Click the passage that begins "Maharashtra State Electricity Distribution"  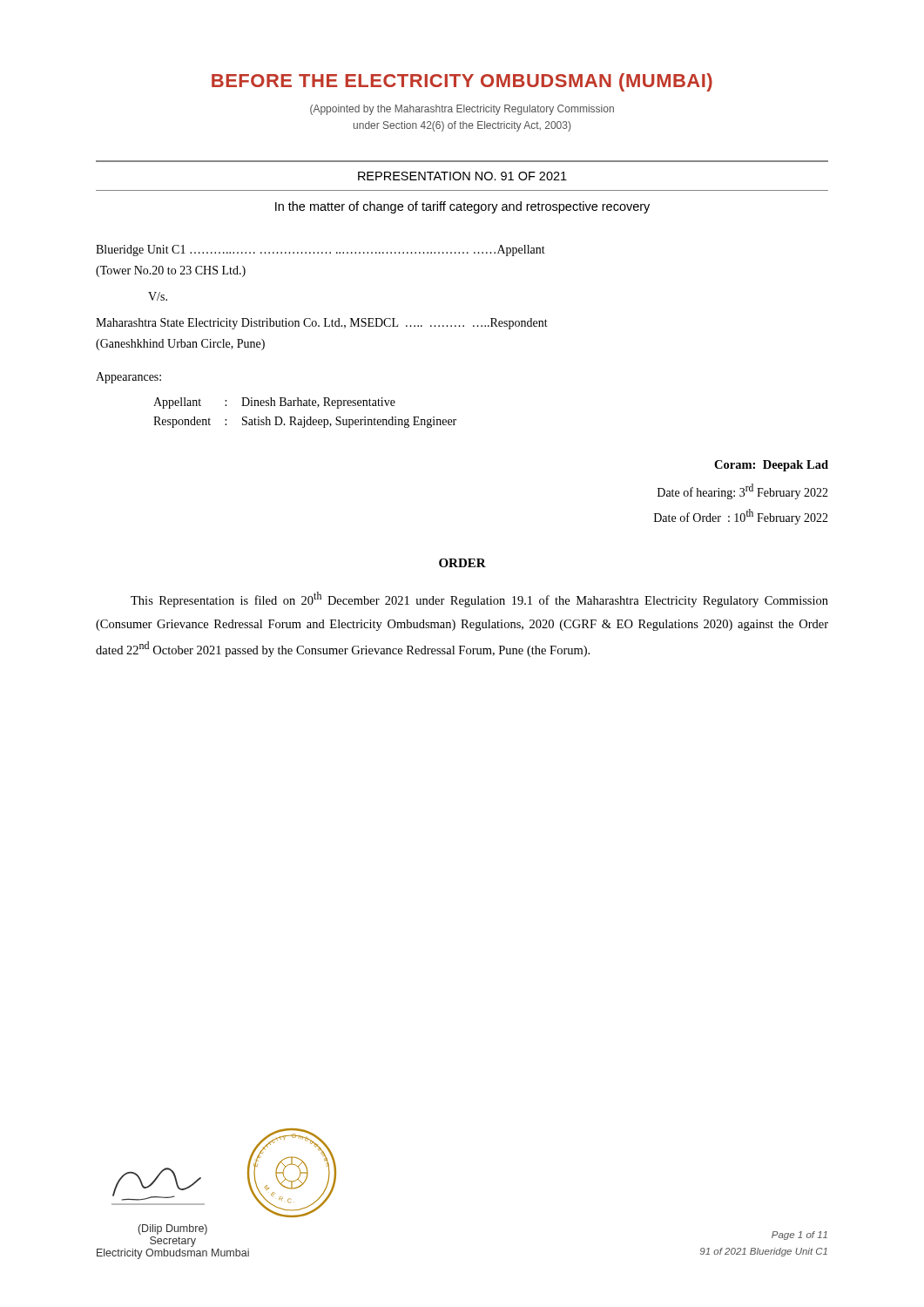(322, 333)
